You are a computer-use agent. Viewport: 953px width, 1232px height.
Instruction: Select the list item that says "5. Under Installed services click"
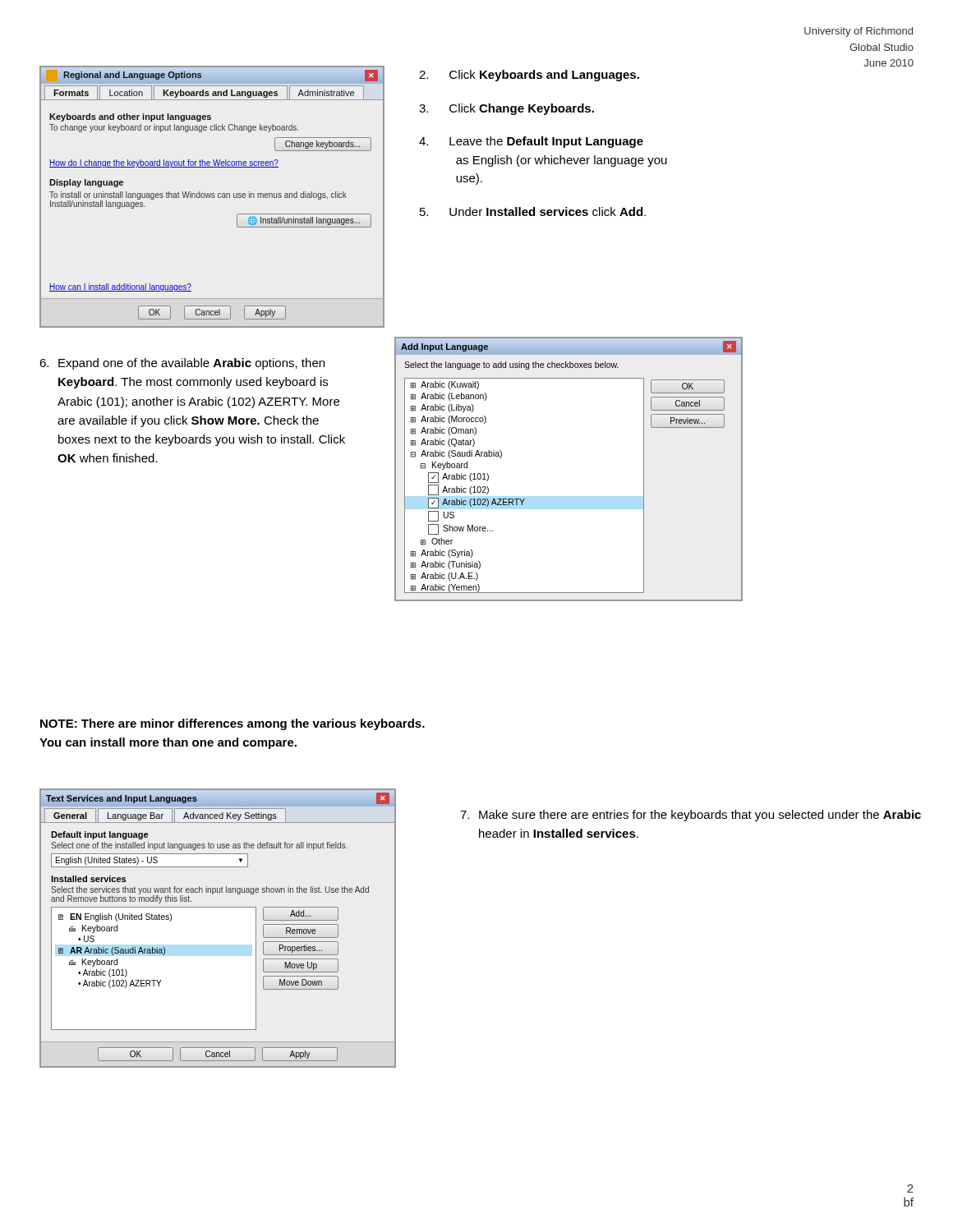tap(533, 212)
